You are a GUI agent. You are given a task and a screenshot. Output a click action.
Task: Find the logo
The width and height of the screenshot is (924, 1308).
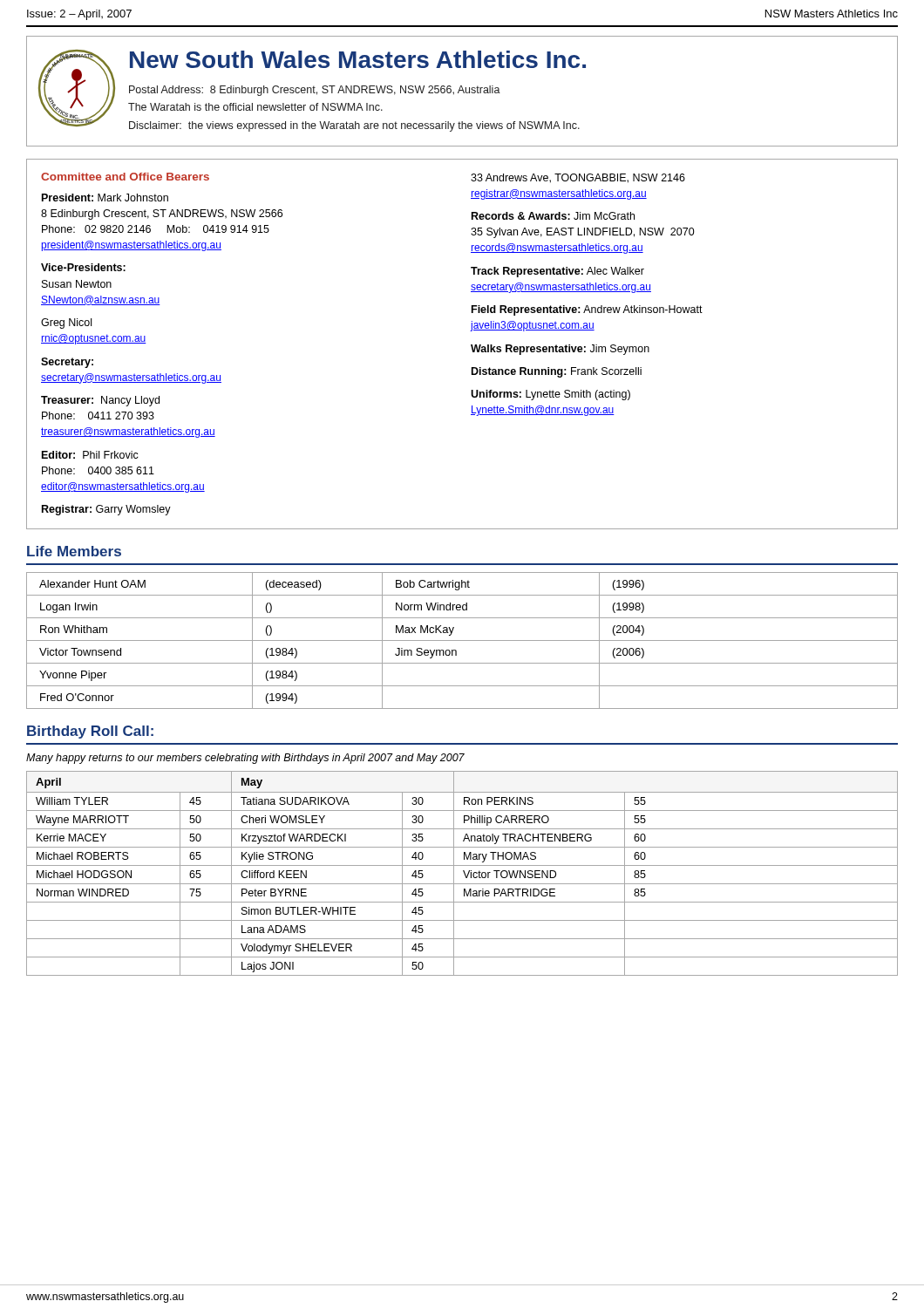click(77, 88)
